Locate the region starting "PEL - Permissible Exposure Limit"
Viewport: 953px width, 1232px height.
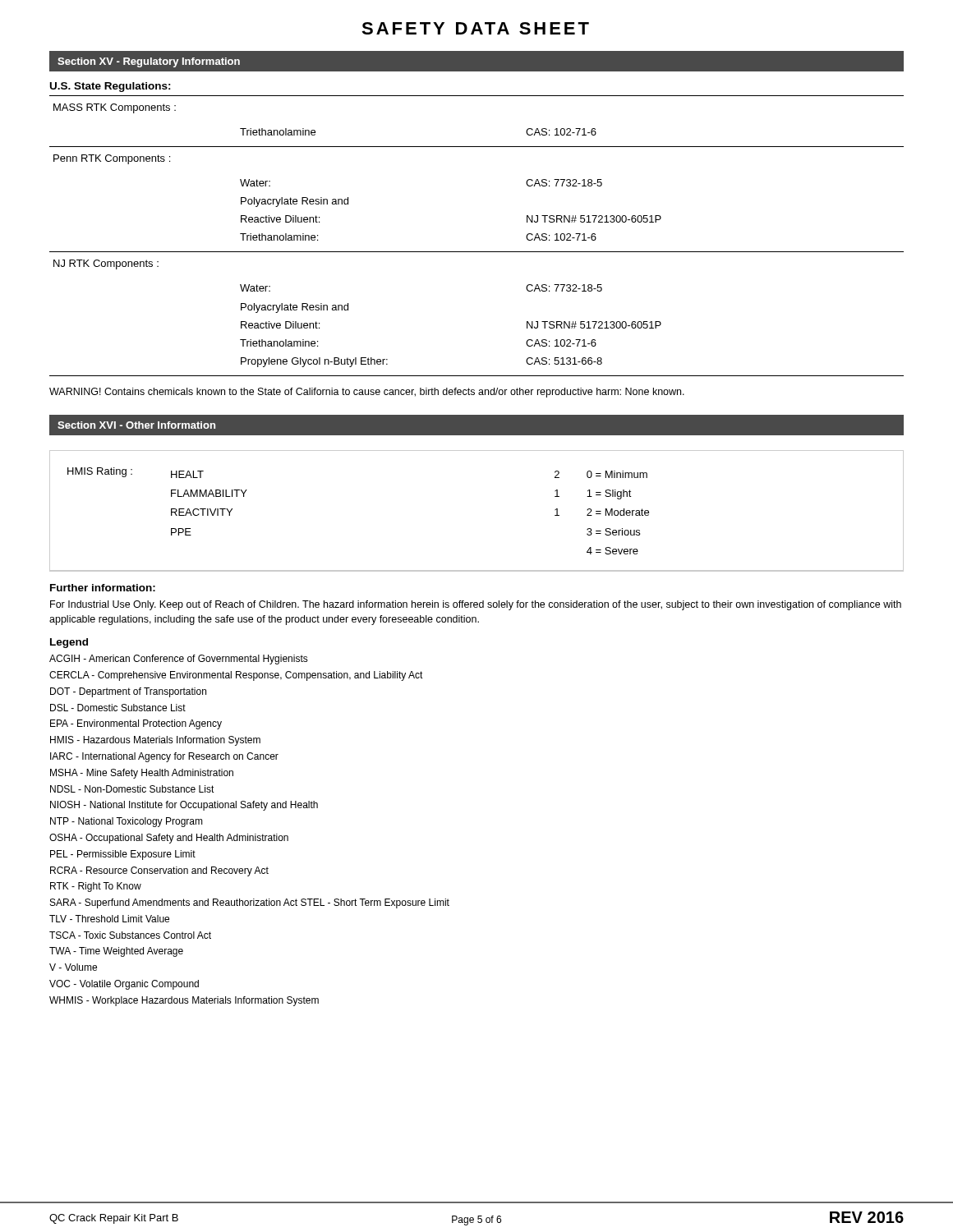(x=122, y=854)
